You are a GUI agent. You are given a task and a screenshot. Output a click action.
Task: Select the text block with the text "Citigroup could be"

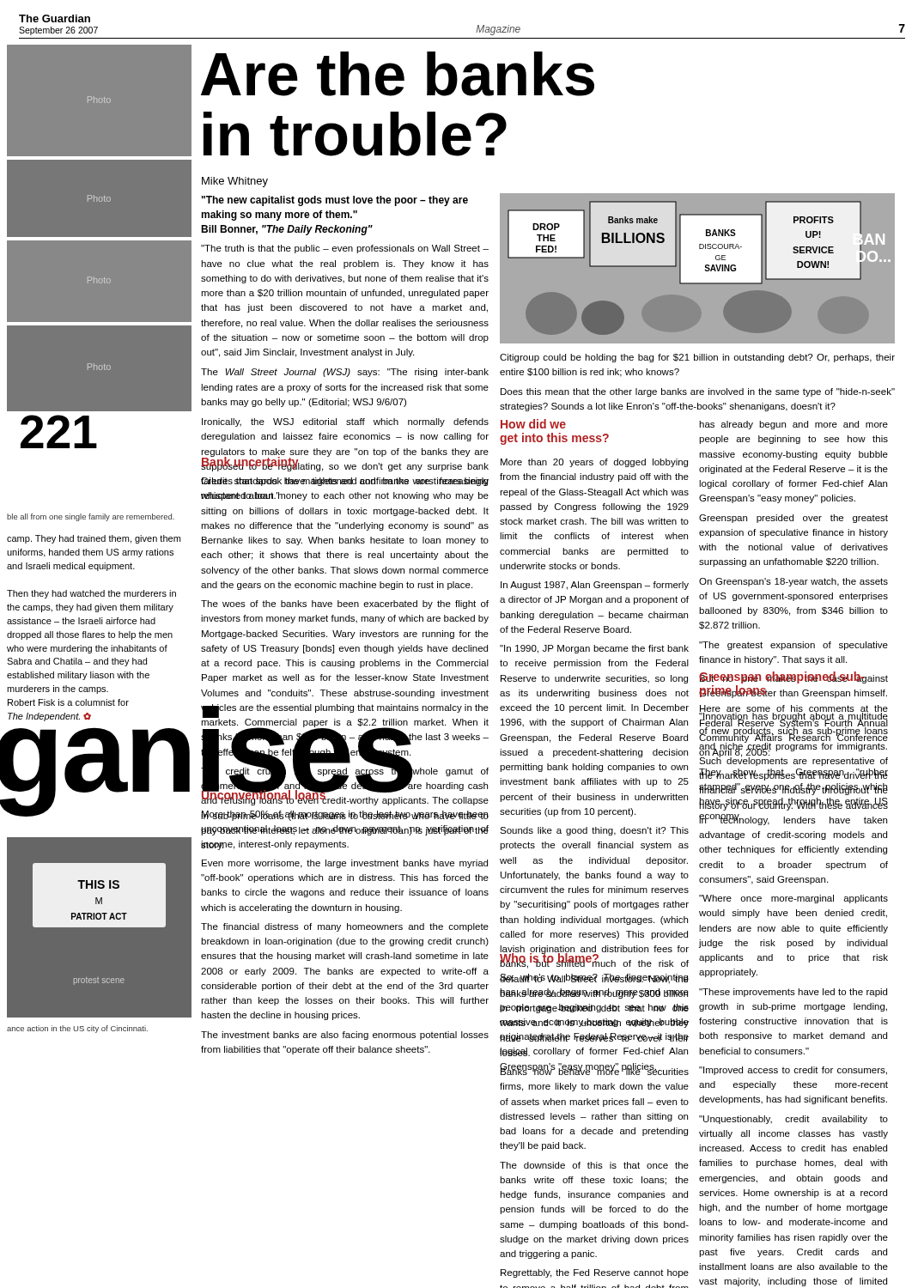pos(697,382)
